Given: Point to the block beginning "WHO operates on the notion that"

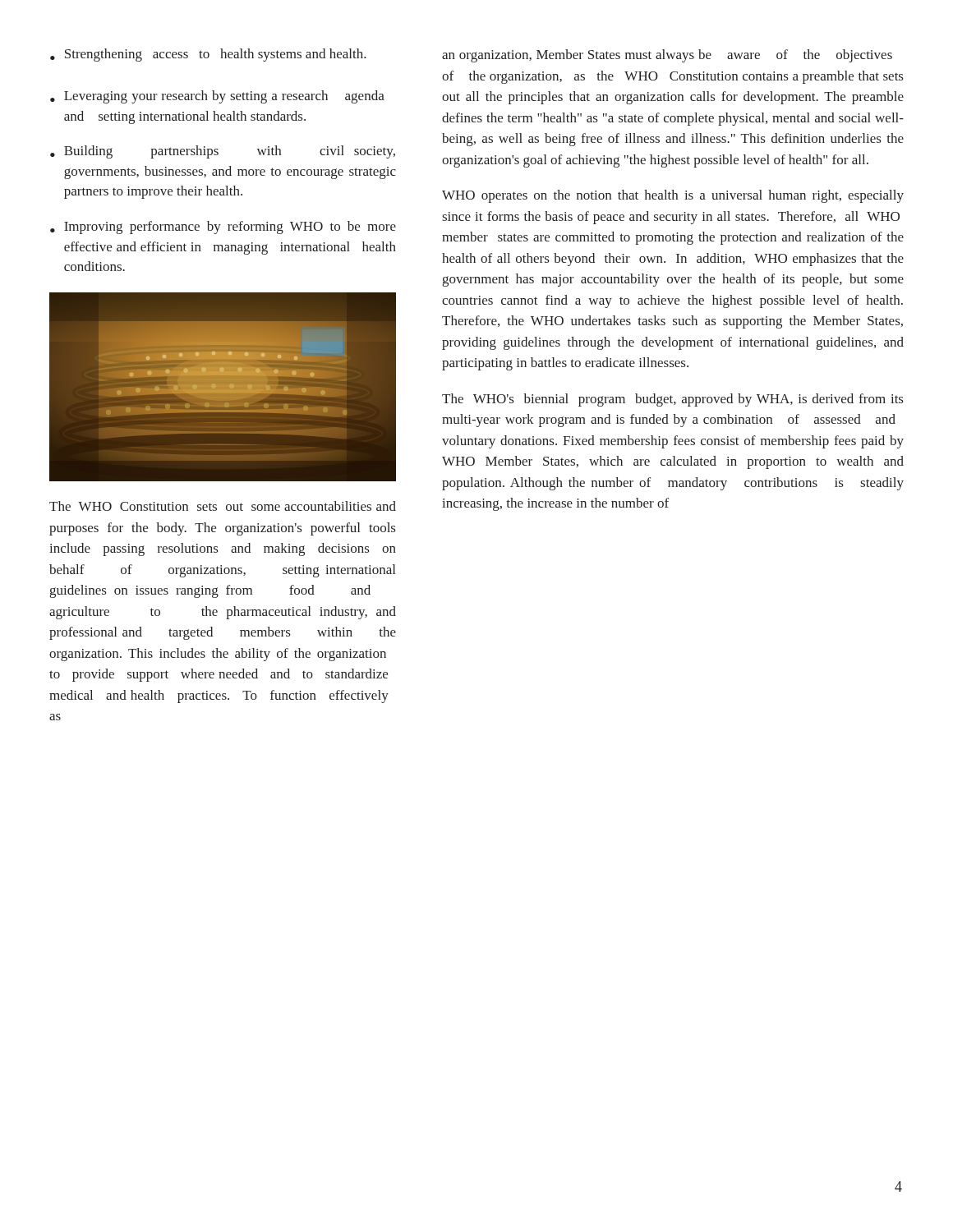Looking at the screenshot, I should (x=673, y=279).
